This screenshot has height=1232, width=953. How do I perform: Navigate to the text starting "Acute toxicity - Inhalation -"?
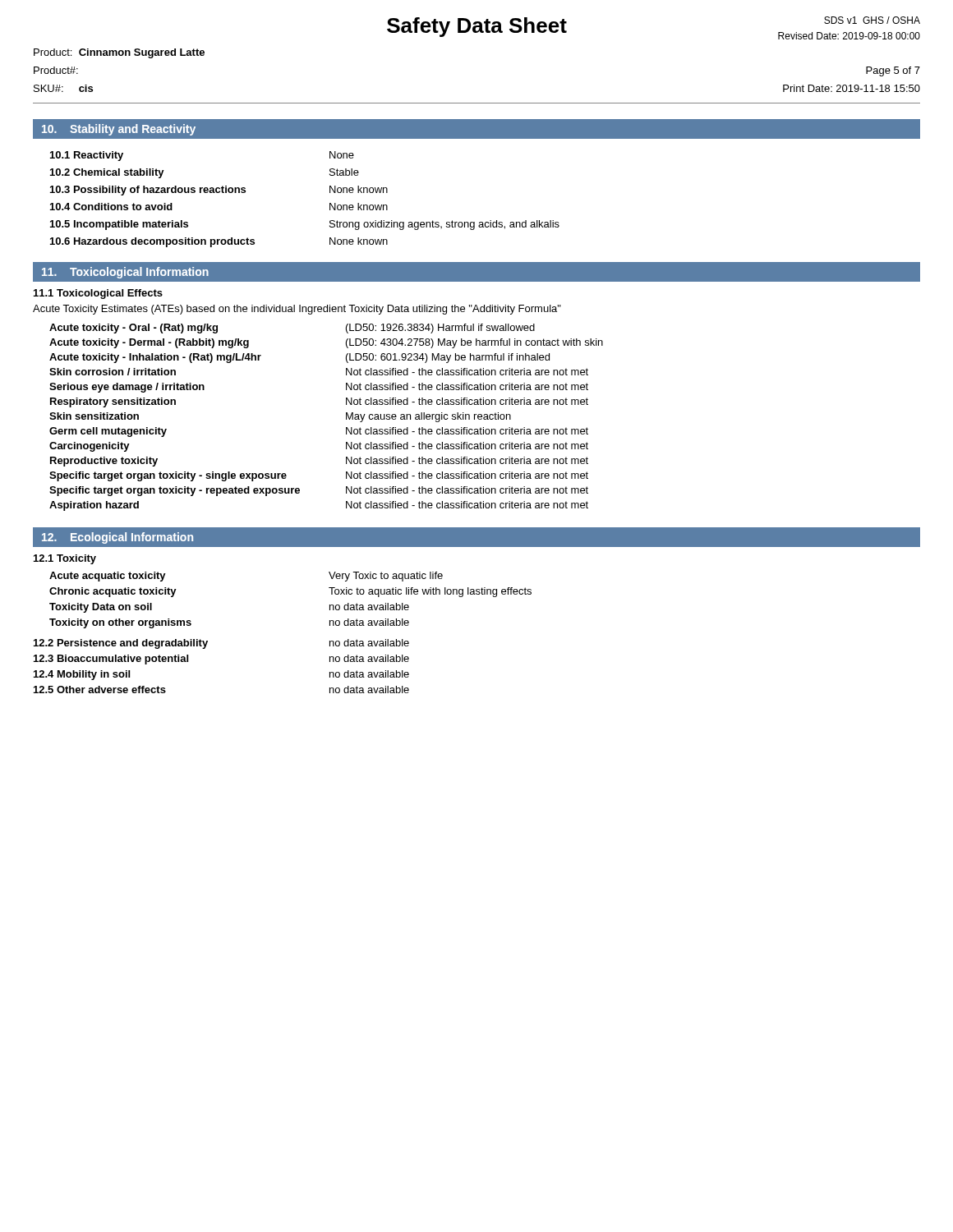pyautogui.click(x=485, y=357)
